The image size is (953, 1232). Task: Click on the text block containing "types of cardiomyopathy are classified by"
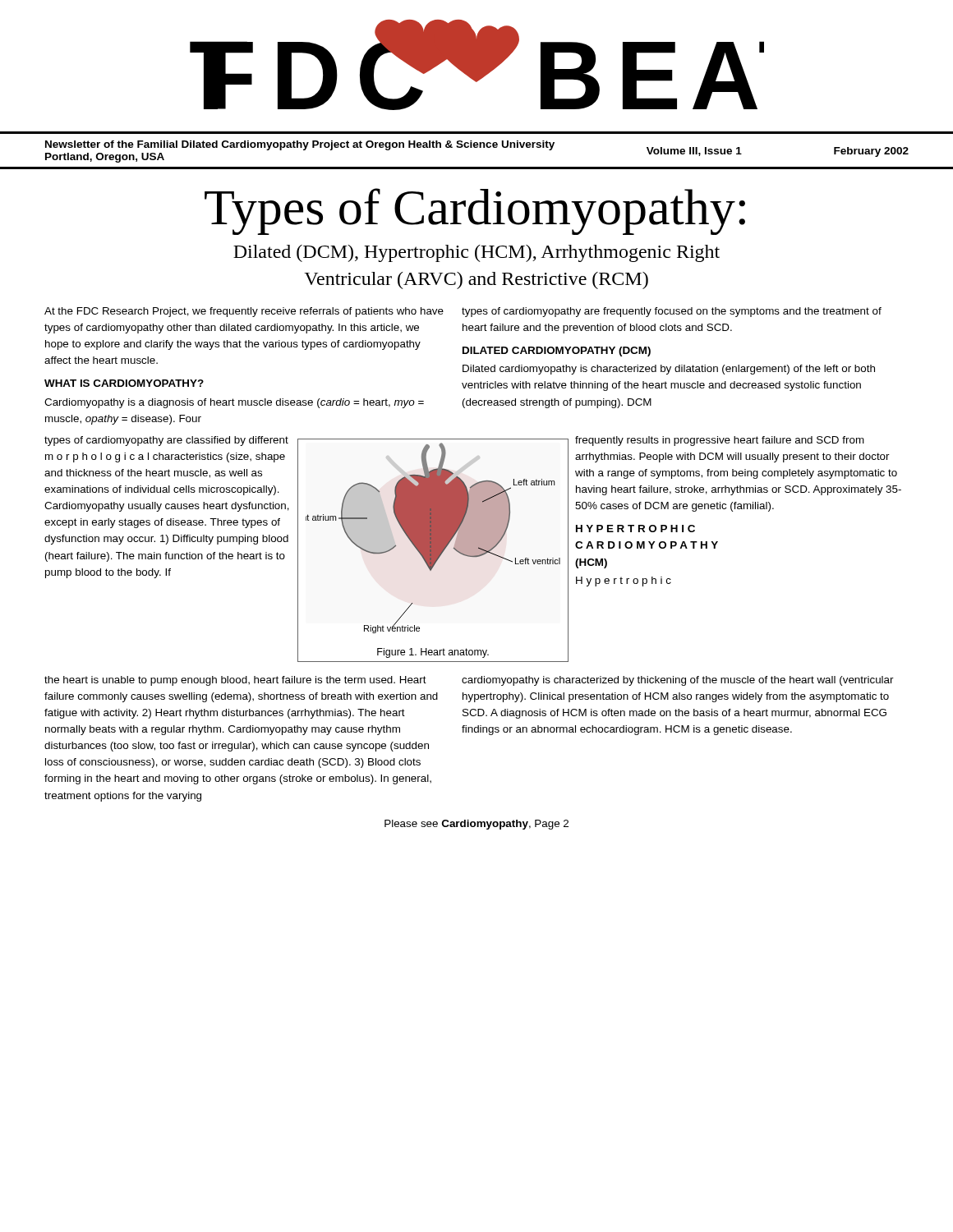click(168, 506)
